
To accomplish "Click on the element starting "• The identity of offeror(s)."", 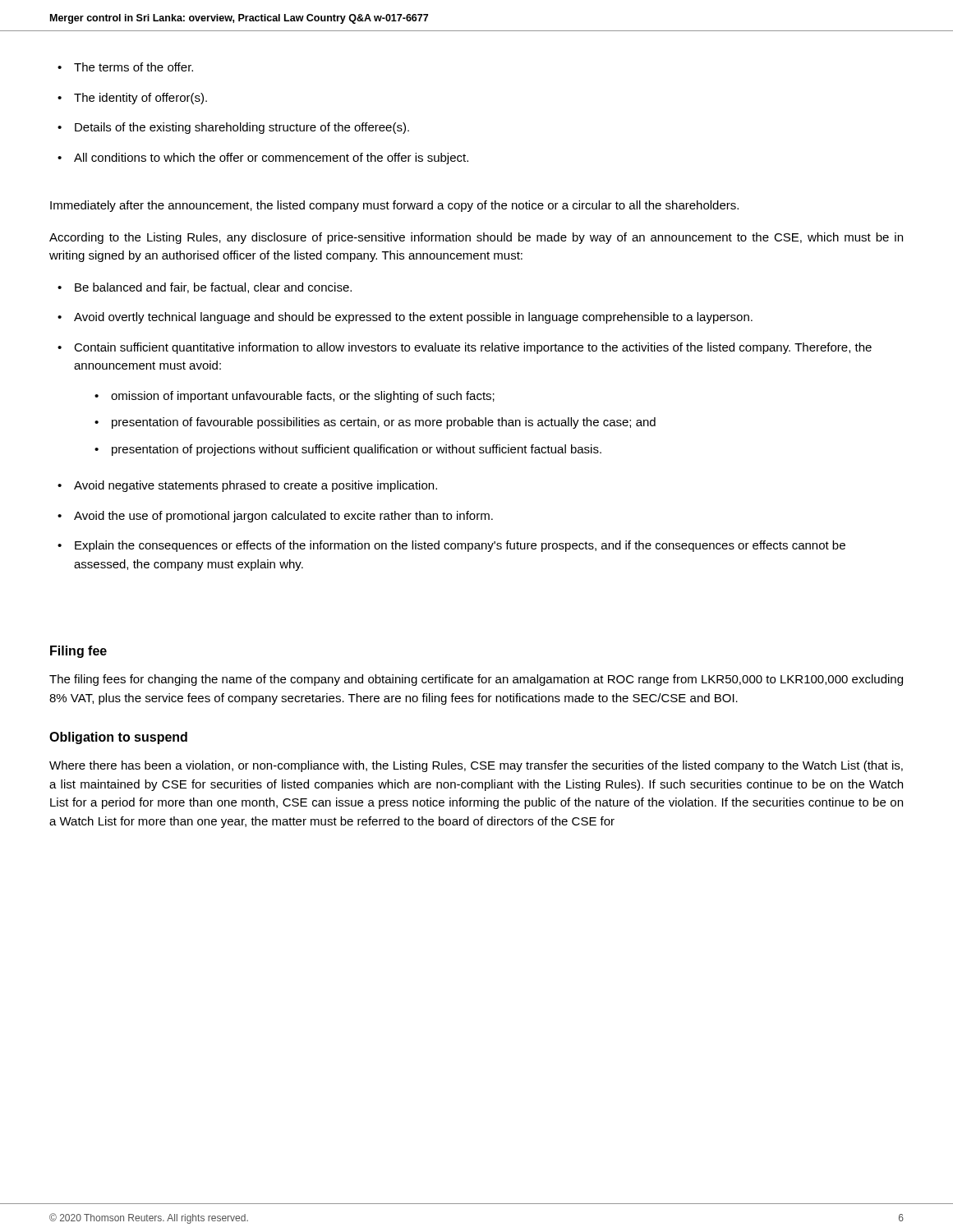I will coord(133,98).
